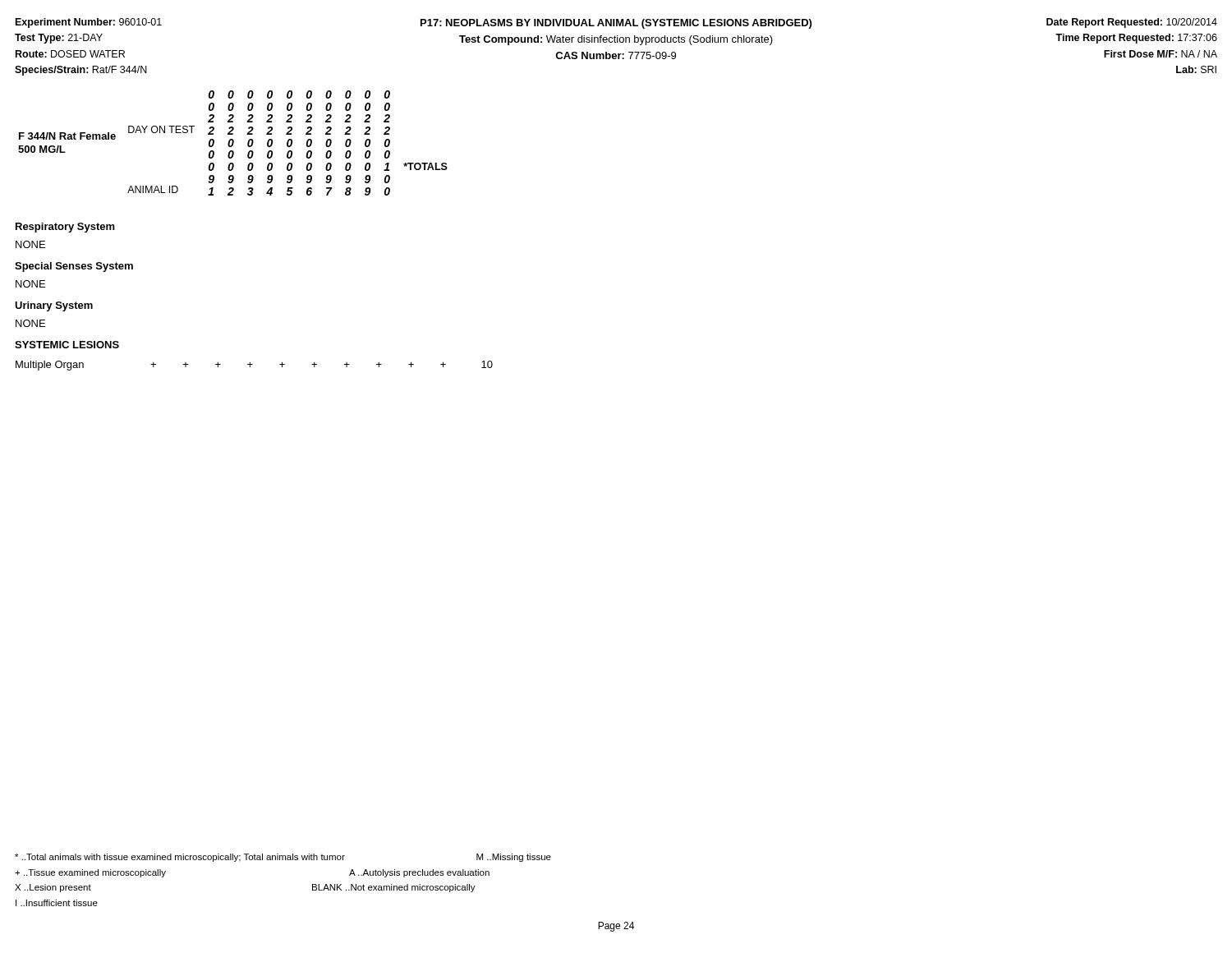Click on the section header that says "Respiratory System"
This screenshot has height=953, width=1232.
(x=65, y=226)
